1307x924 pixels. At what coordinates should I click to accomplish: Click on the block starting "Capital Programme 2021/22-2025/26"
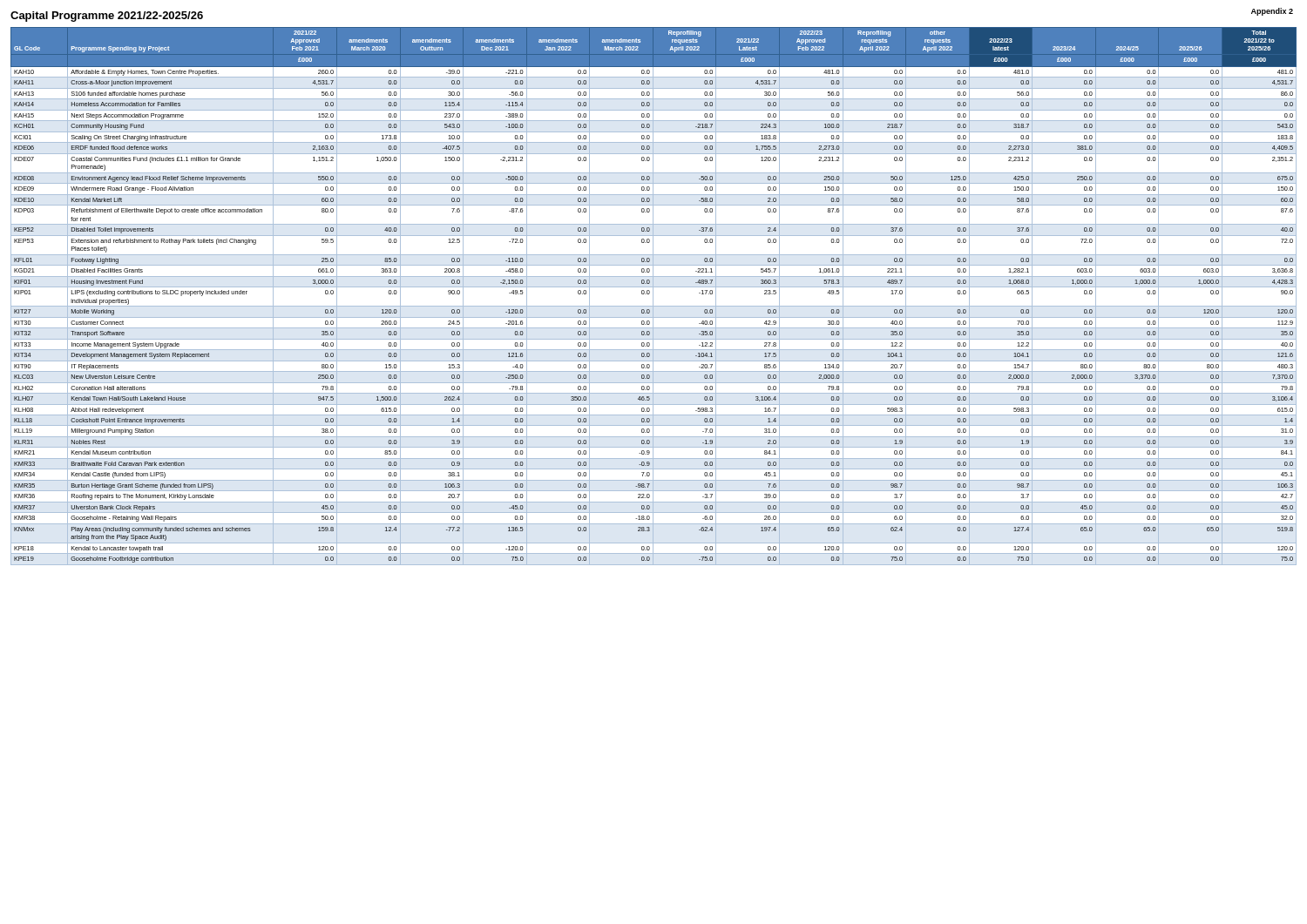(x=107, y=15)
